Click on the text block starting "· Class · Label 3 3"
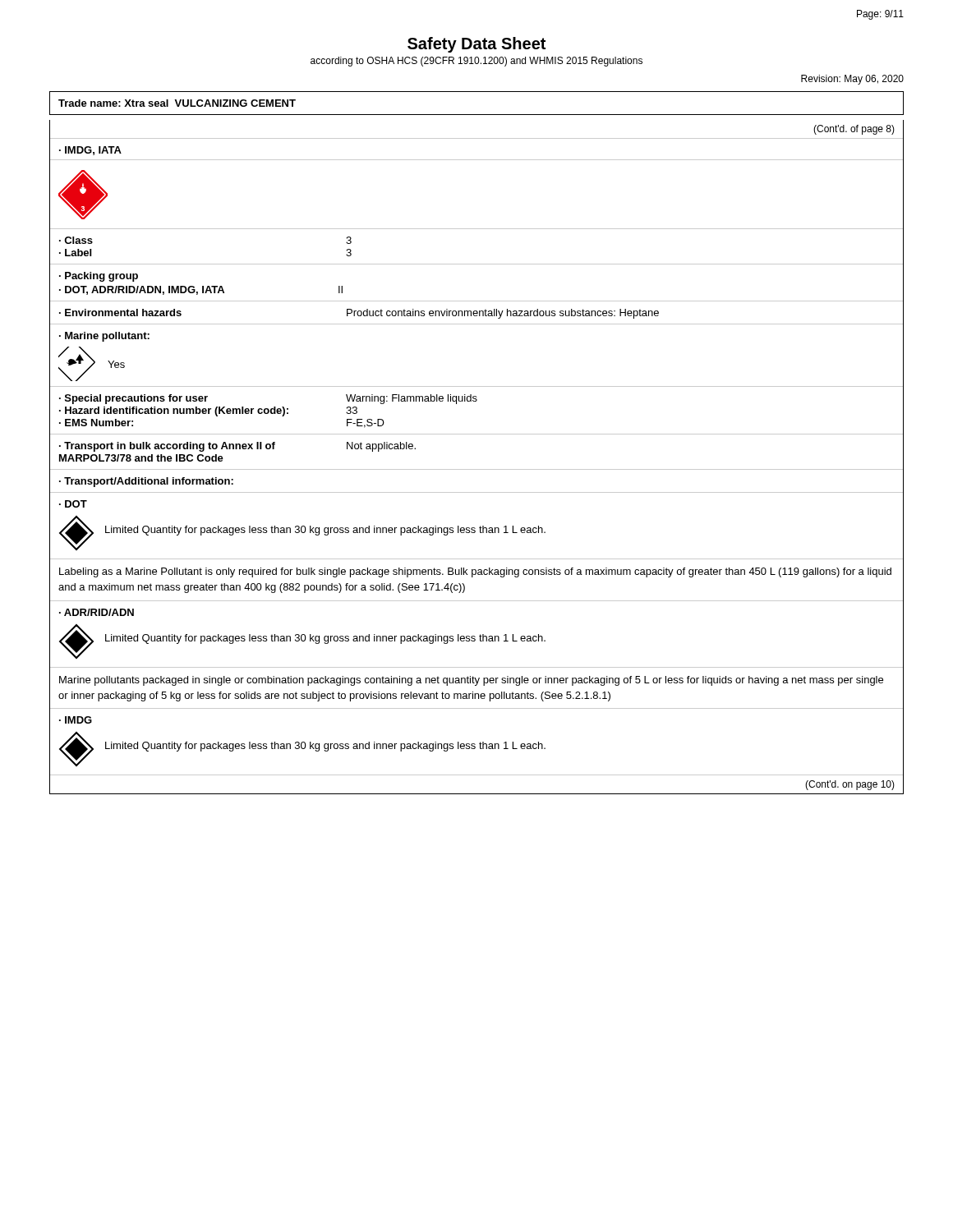Image resolution: width=953 pixels, height=1232 pixels. 73,240
